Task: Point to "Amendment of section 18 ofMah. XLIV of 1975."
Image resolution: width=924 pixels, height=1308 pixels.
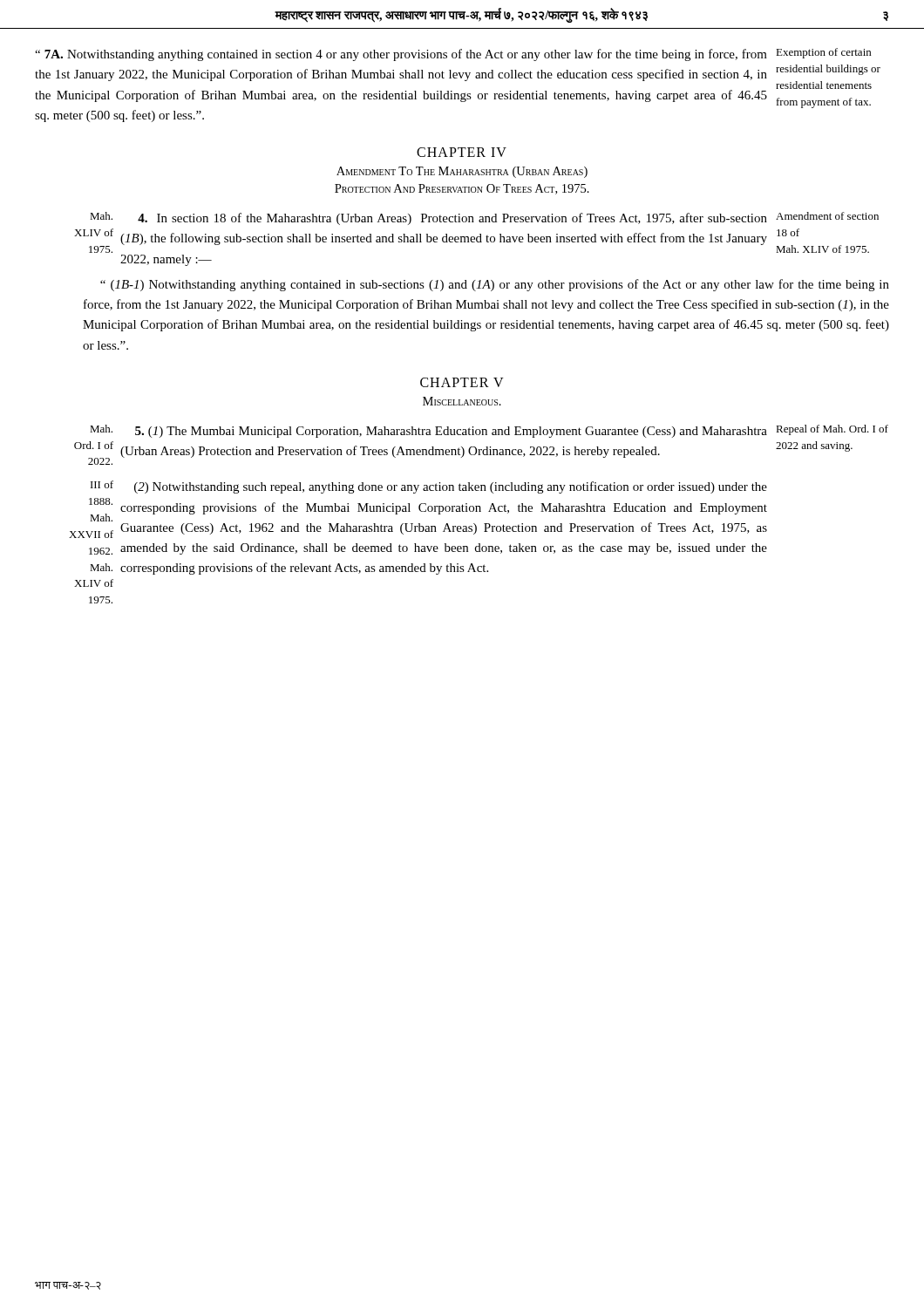Action: tap(827, 216)
